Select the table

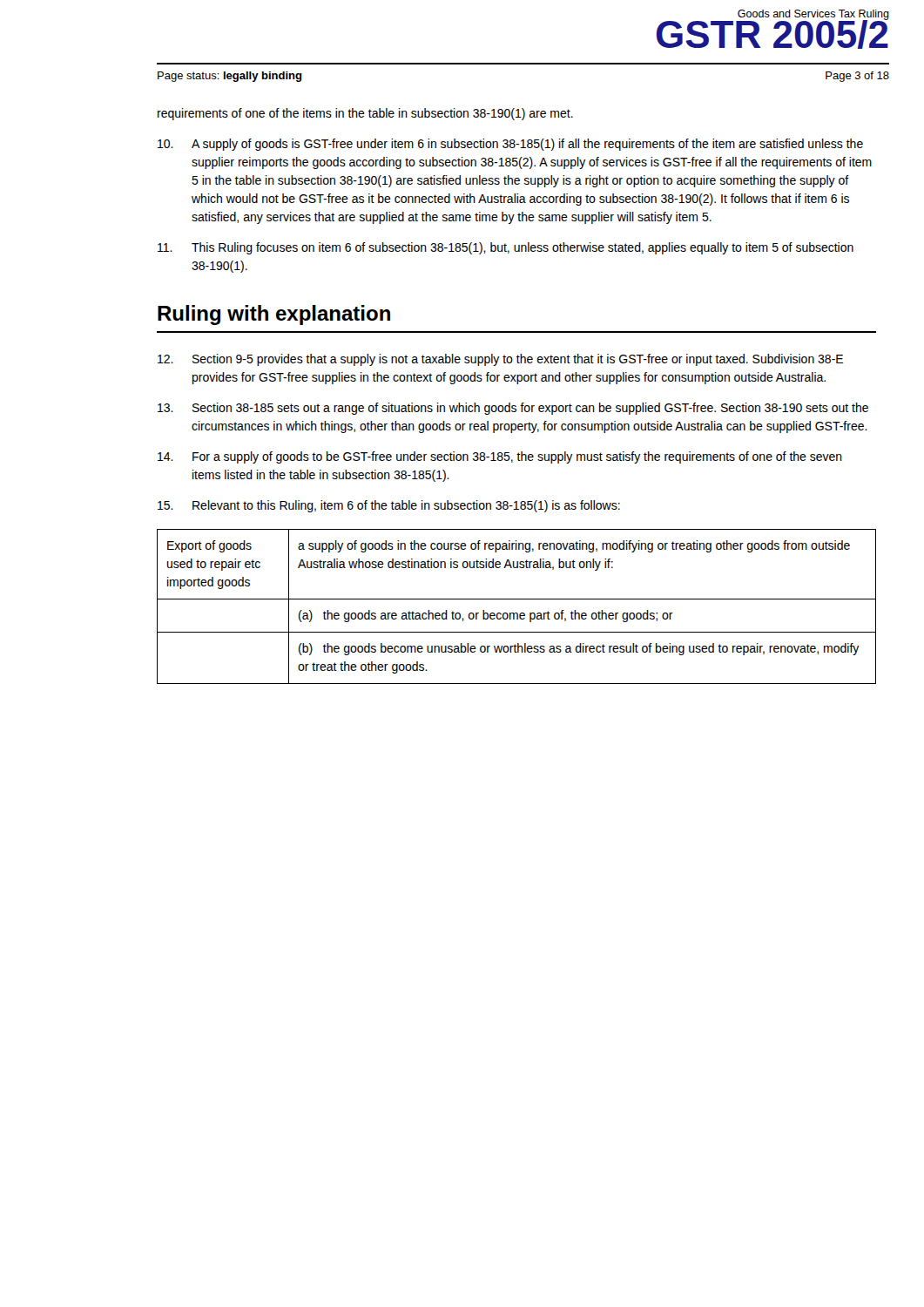pyautogui.click(x=516, y=606)
